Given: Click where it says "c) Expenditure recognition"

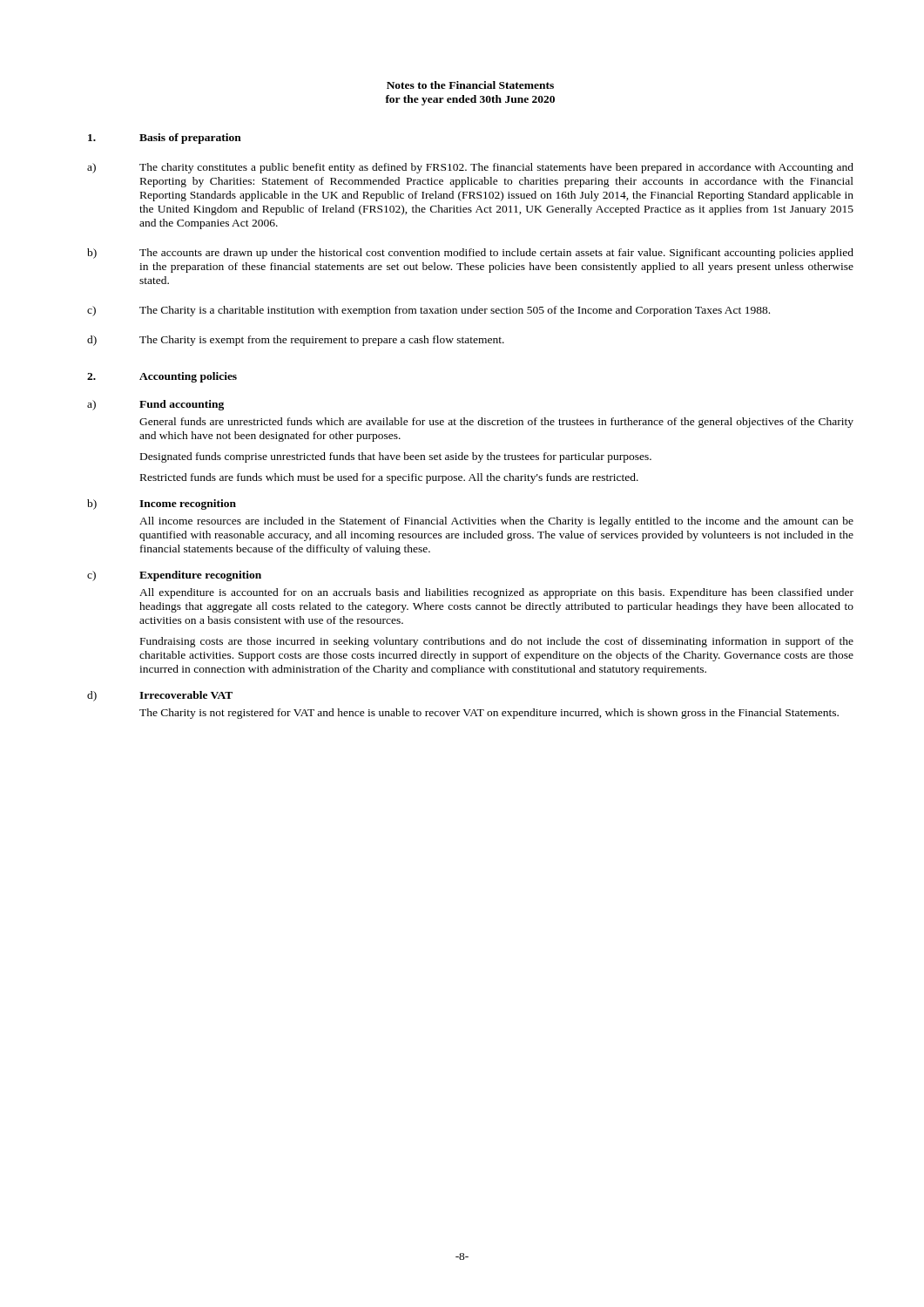Looking at the screenshot, I should click(174, 576).
